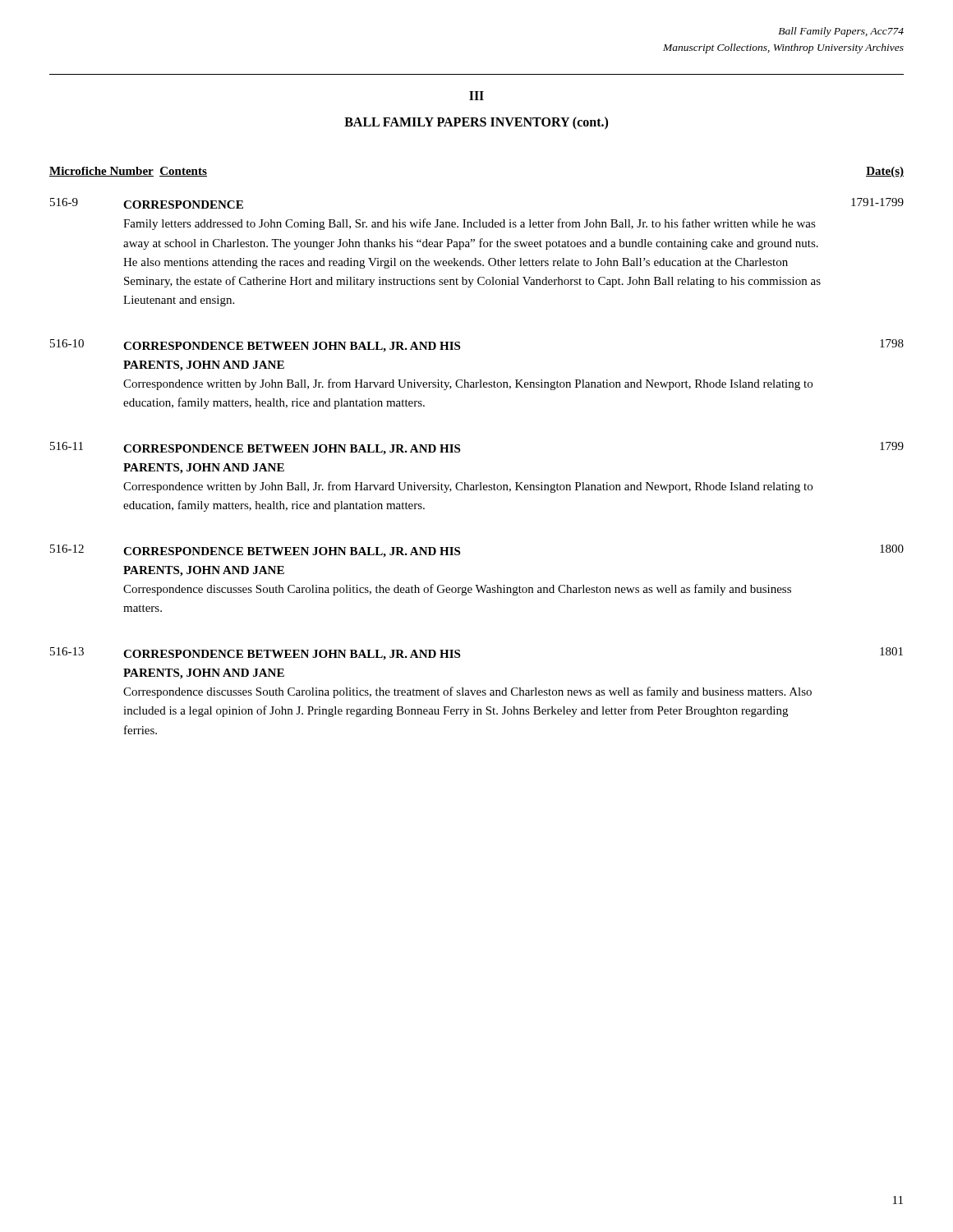Image resolution: width=953 pixels, height=1232 pixels.
Task: Click on the list item containing "516-12 CORRESPONDENCE BETWEEN JOHN BALL, JR. AND HISPARENTS,"
Action: click(x=476, y=580)
